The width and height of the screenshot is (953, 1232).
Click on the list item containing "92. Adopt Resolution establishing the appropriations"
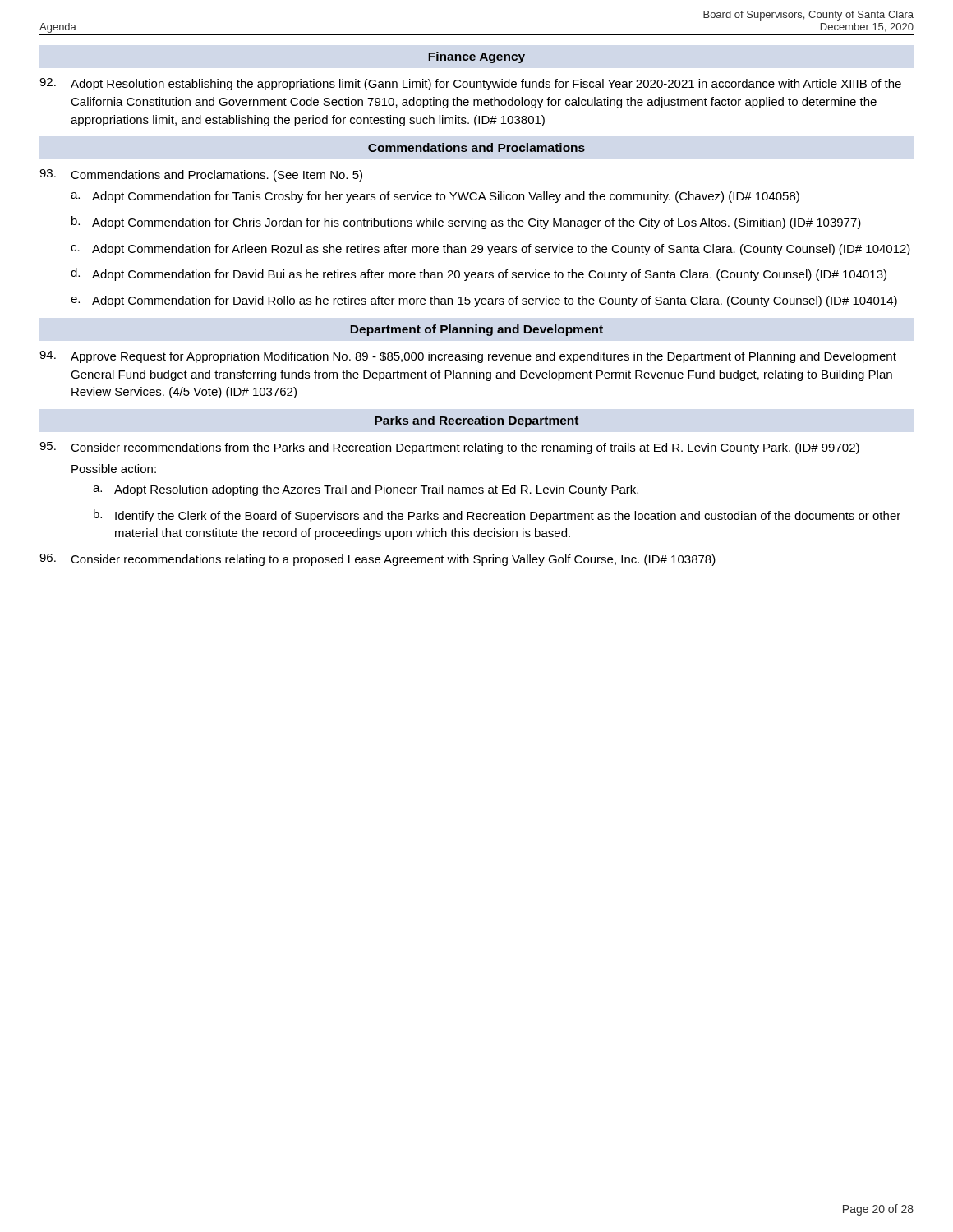pyautogui.click(x=476, y=102)
